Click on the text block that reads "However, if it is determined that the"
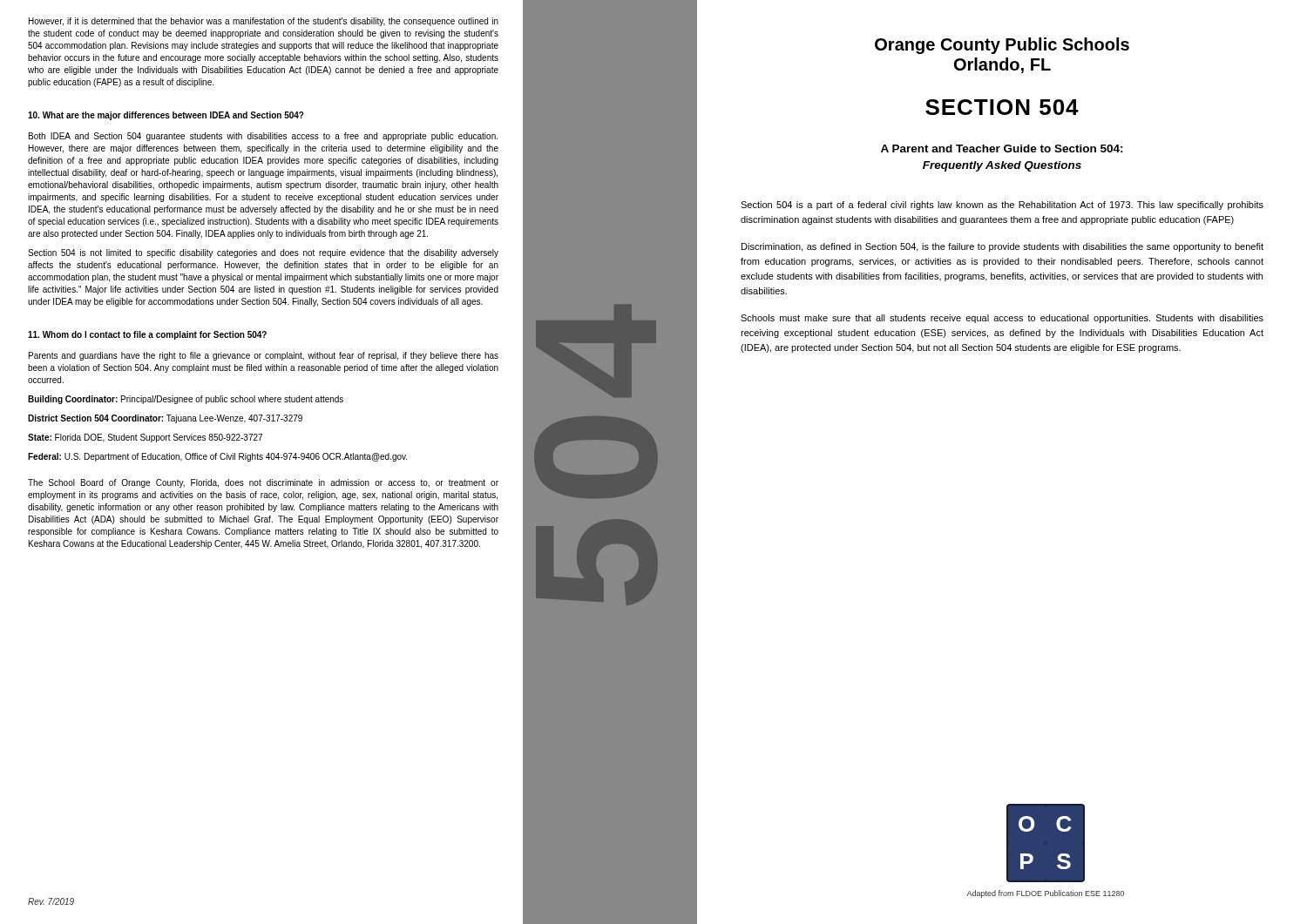Image resolution: width=1307 pixels, height=924 pixels. click(x=263, y=52)
